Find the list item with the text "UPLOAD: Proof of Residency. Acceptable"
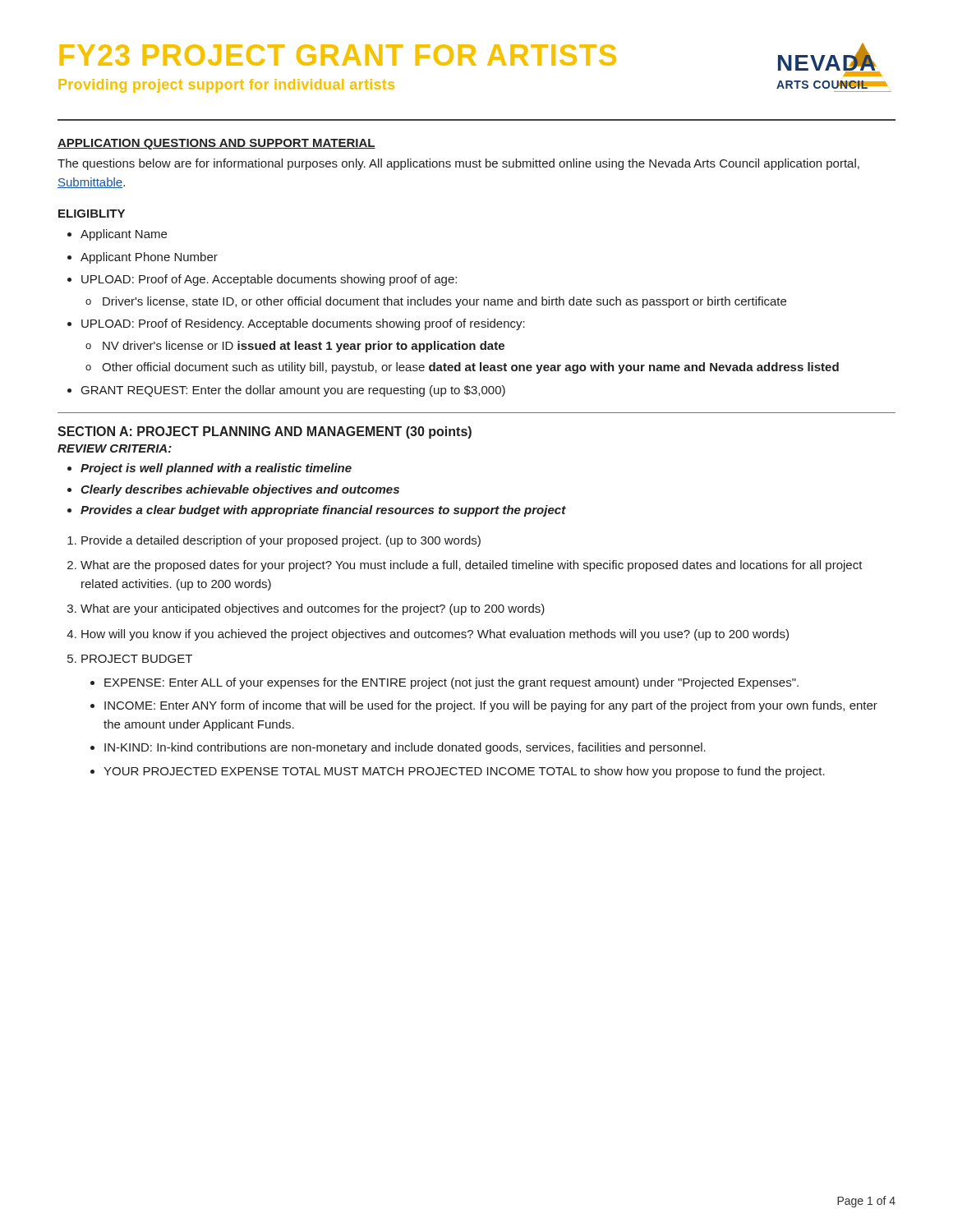This screenshot has height=1232, width=953. [x=488, y=346]
